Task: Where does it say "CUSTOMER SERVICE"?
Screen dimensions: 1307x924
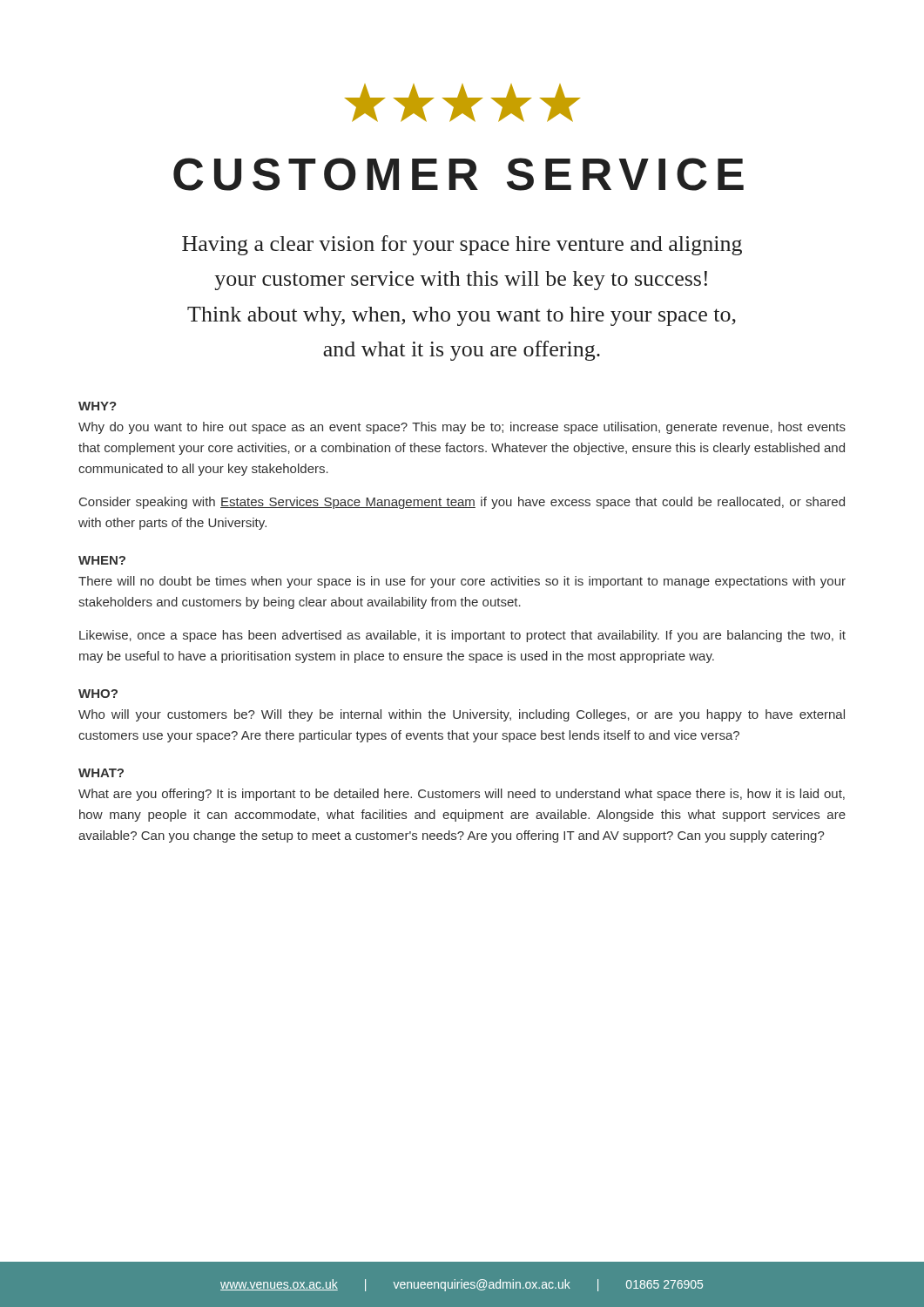Action: pyautogui.click(x=462, y=174)
